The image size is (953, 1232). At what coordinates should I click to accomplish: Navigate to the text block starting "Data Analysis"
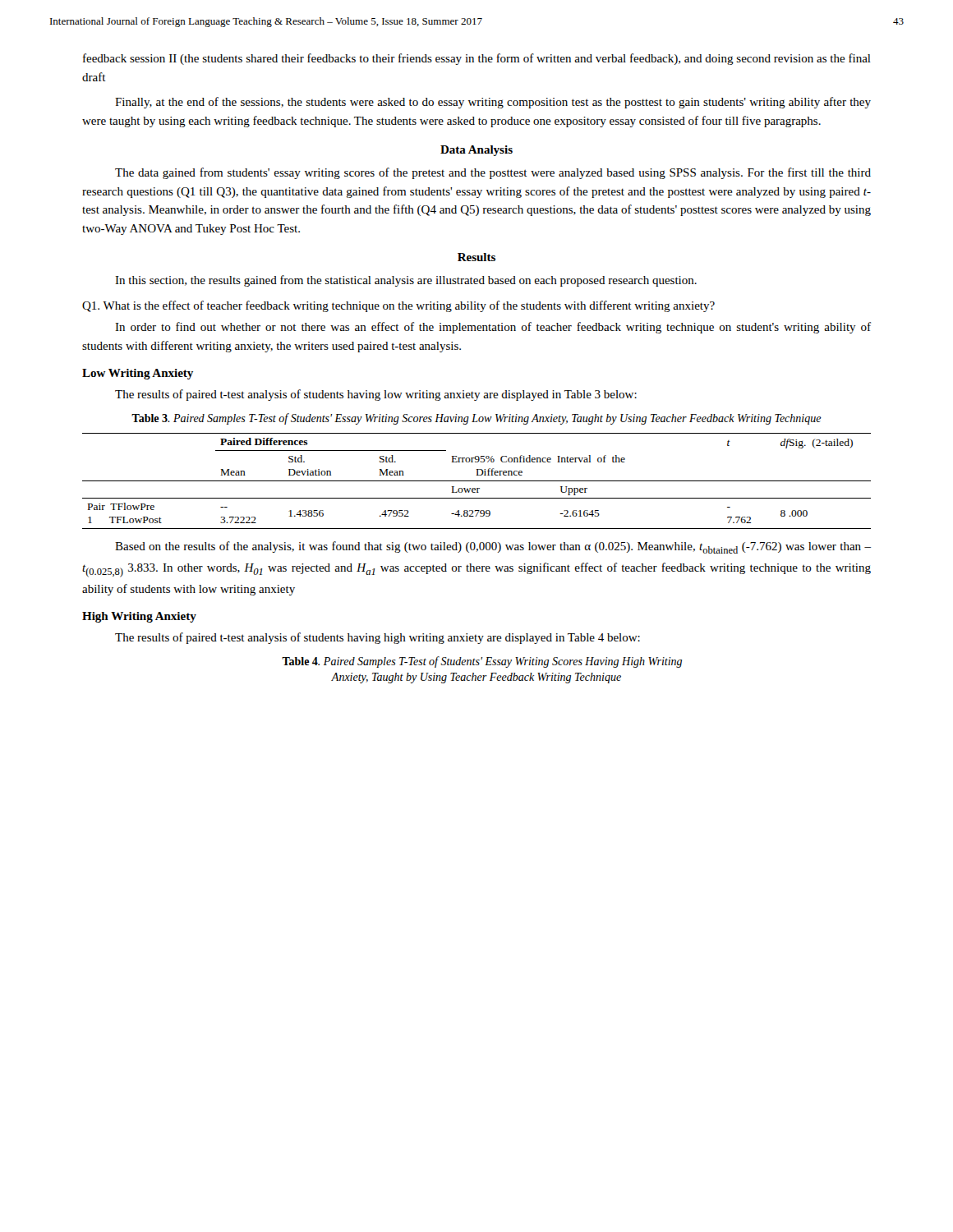(x=476, y=150)
